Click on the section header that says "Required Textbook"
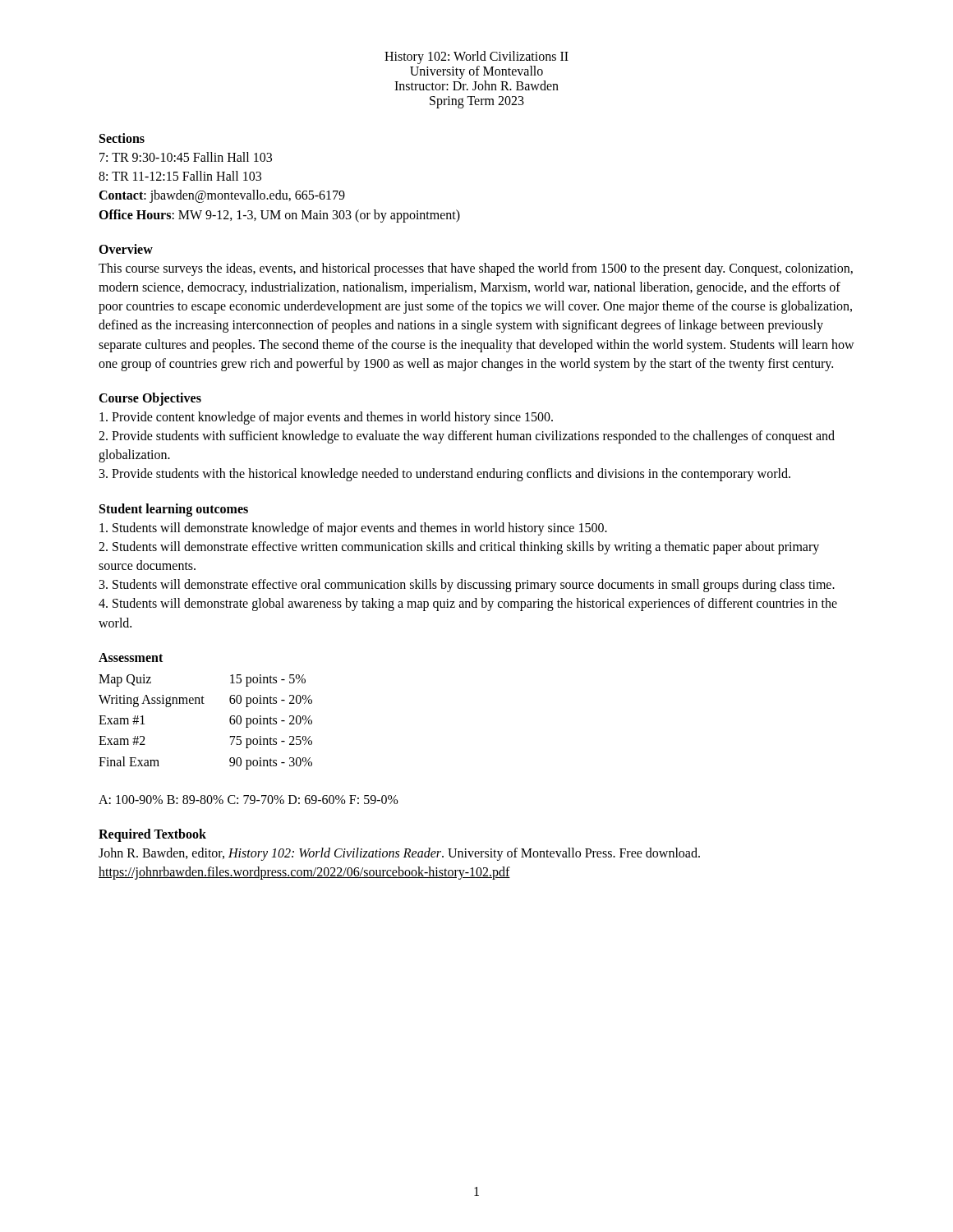This screenshot has height=1232, width=953. coord(152,834)
